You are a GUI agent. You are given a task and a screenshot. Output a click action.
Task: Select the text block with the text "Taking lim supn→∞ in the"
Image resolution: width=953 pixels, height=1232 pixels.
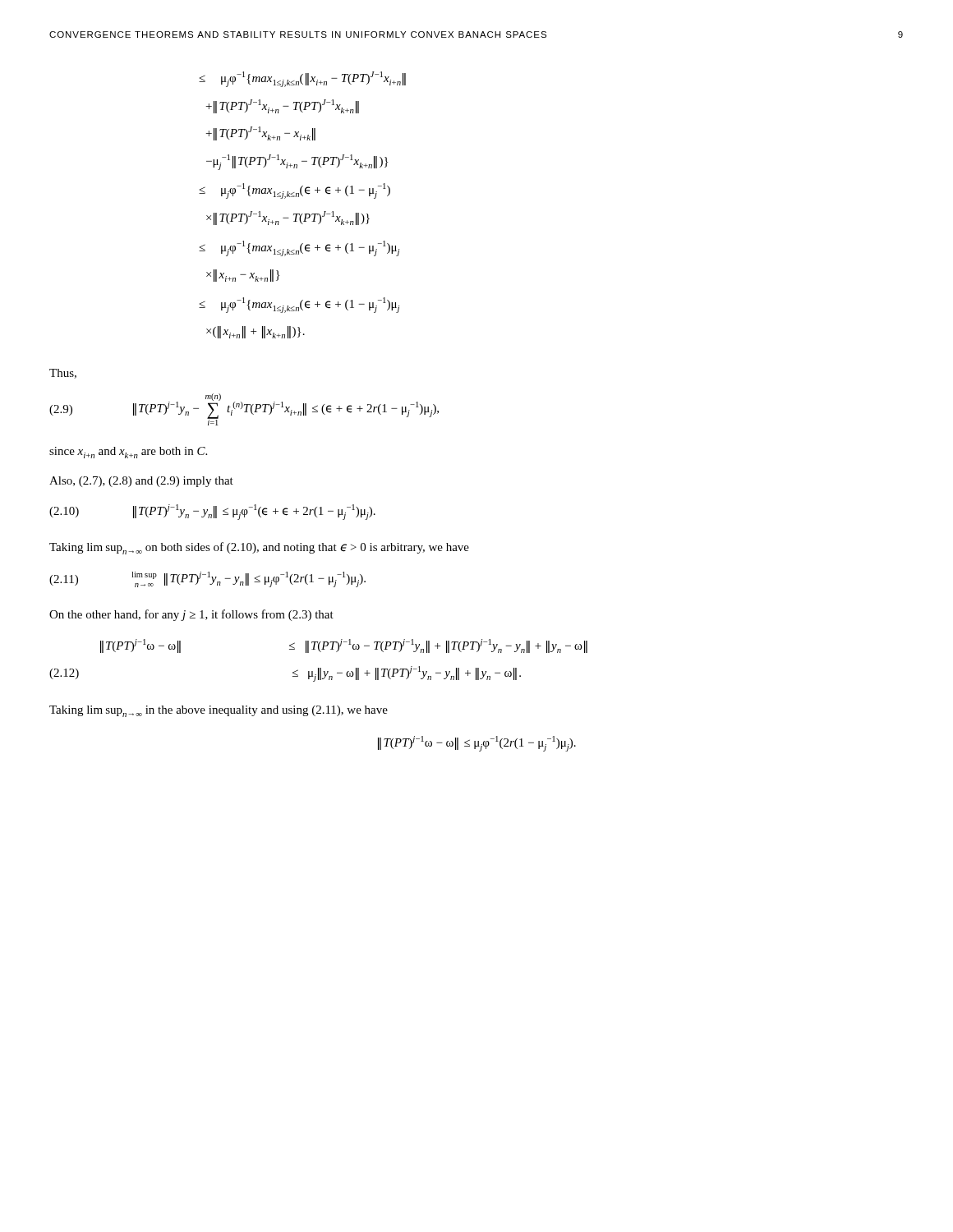[x=218, y=711]
